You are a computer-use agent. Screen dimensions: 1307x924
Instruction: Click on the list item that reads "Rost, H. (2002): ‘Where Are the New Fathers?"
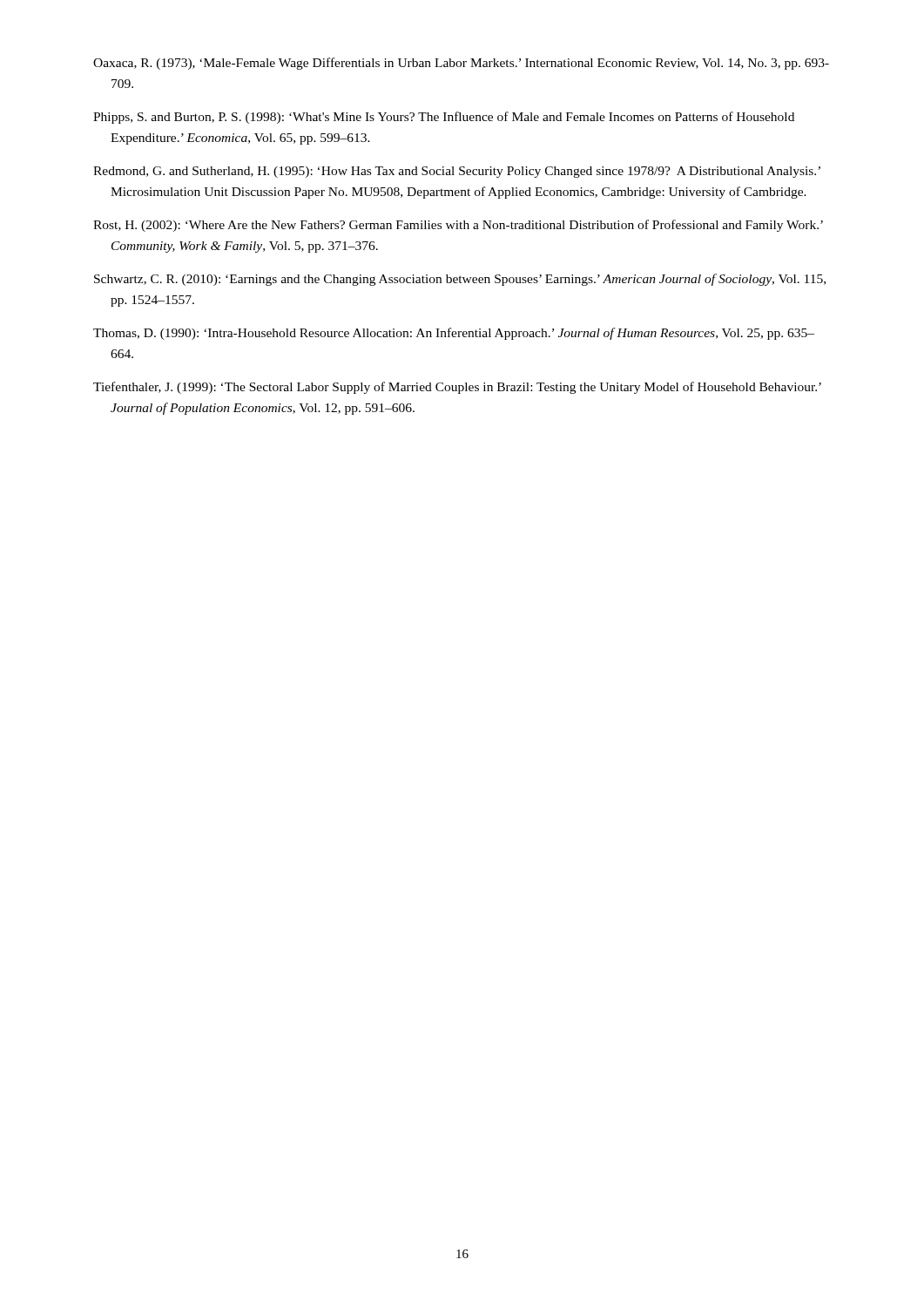point(458,235)
